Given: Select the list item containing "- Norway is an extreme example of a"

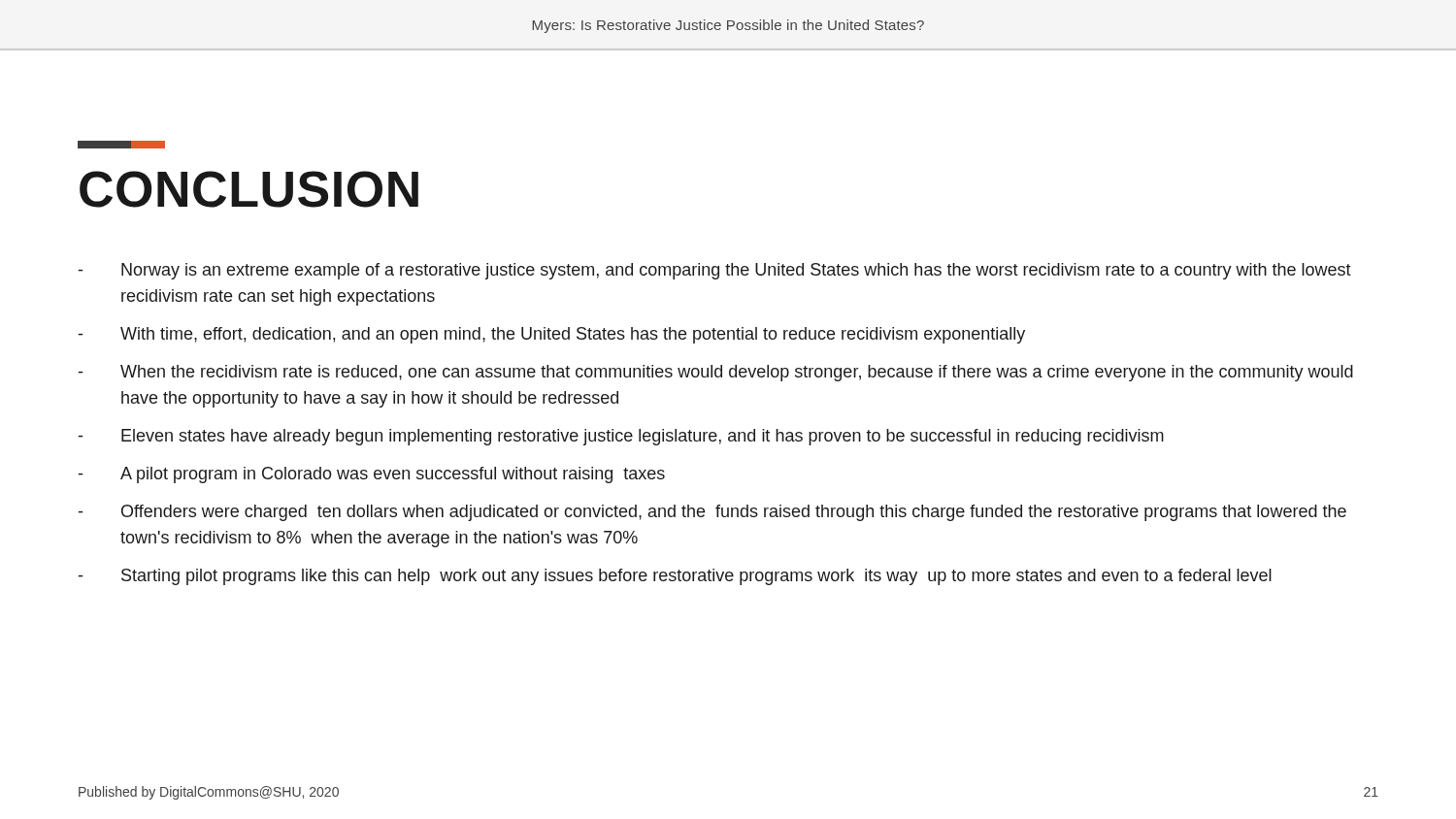Looking at the screenshot, I should click(x=728, y=283).
